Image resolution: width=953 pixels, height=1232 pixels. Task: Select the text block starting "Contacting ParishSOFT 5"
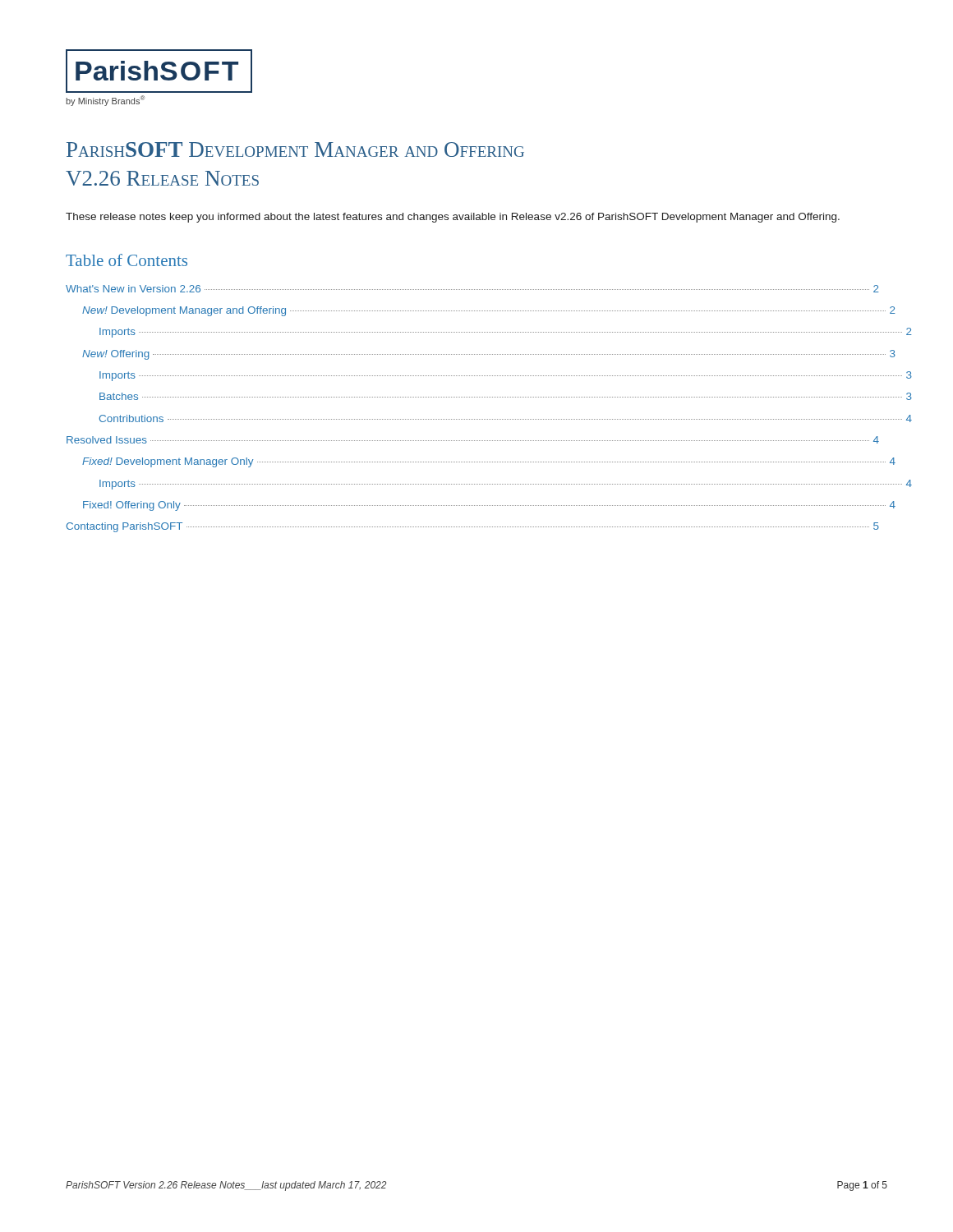(472, 527)
